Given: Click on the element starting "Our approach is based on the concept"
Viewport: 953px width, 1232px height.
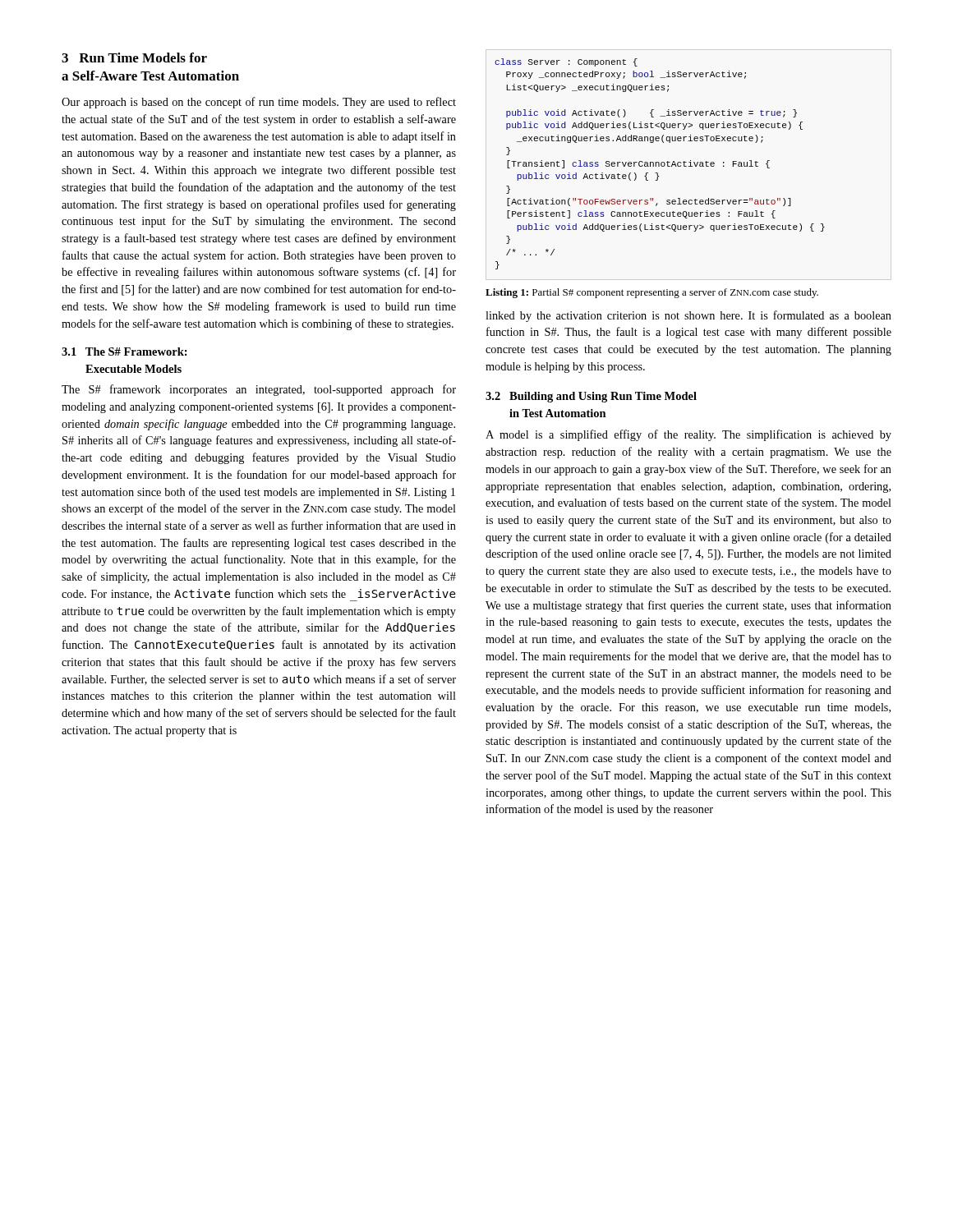Looking at the screenshot, I should 259,213.
